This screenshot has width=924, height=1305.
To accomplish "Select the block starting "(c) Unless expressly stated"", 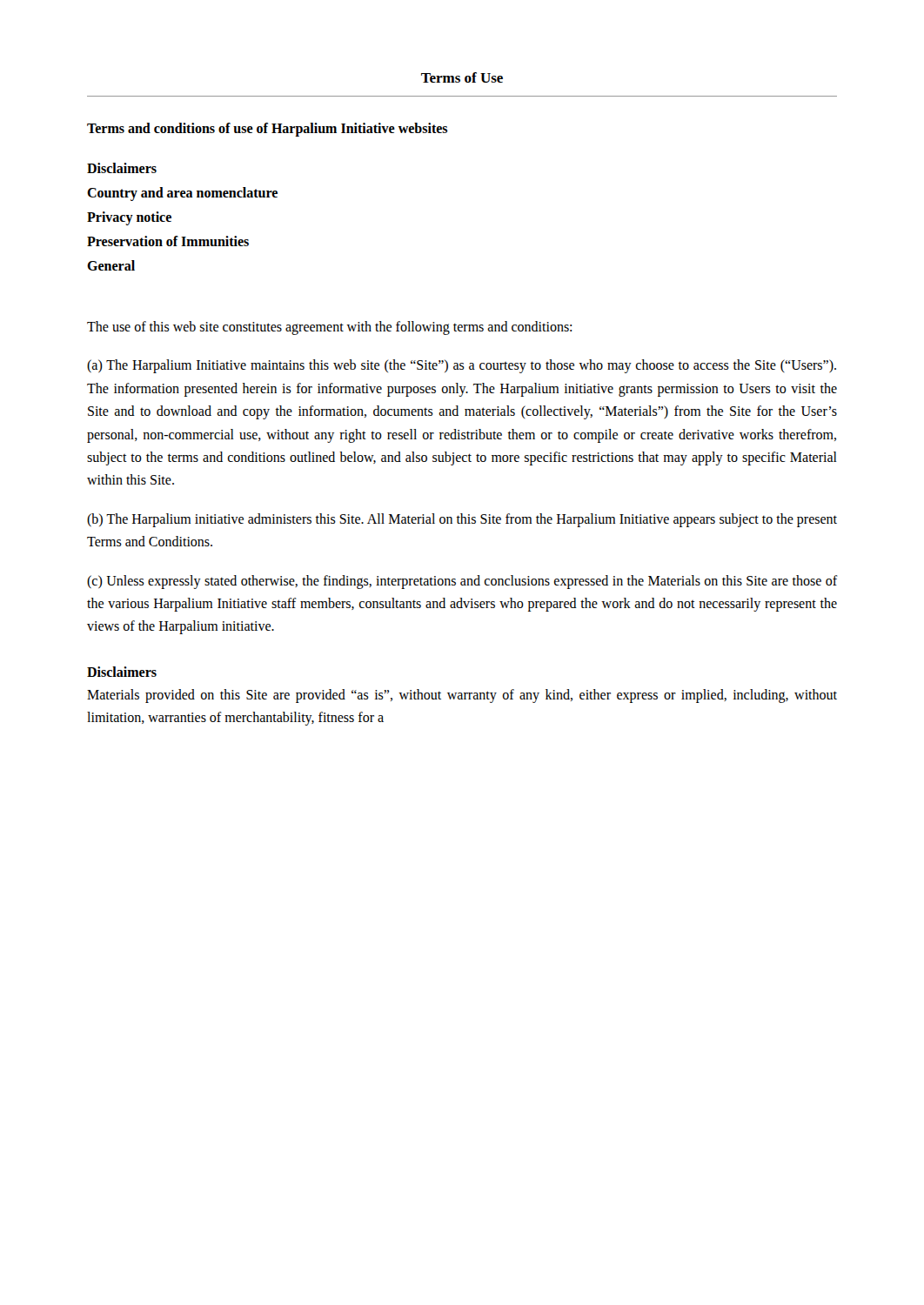I will point(462,603).
